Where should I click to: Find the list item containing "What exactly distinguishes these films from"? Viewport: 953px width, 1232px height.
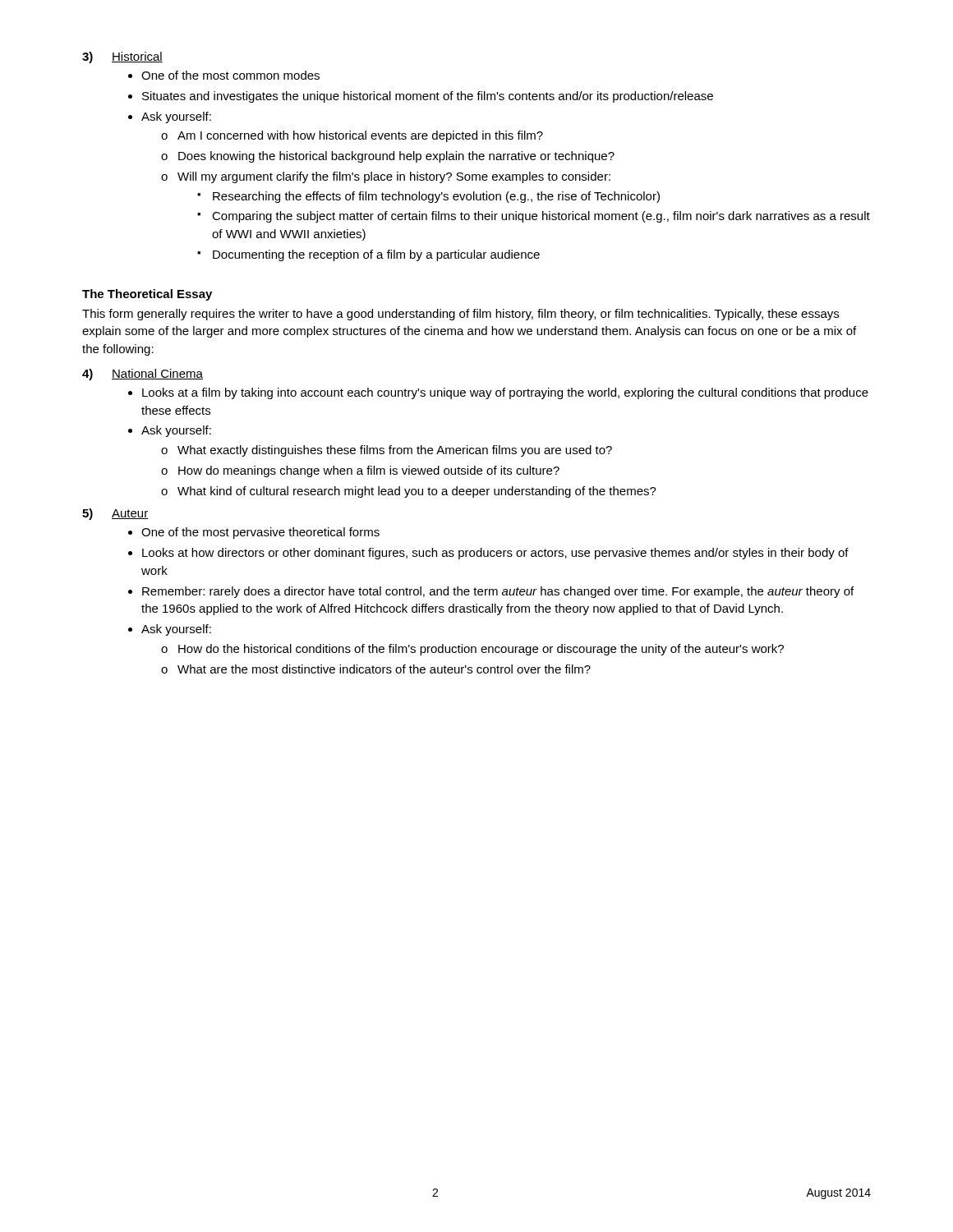pyautogui.click(x=395, y=450)
